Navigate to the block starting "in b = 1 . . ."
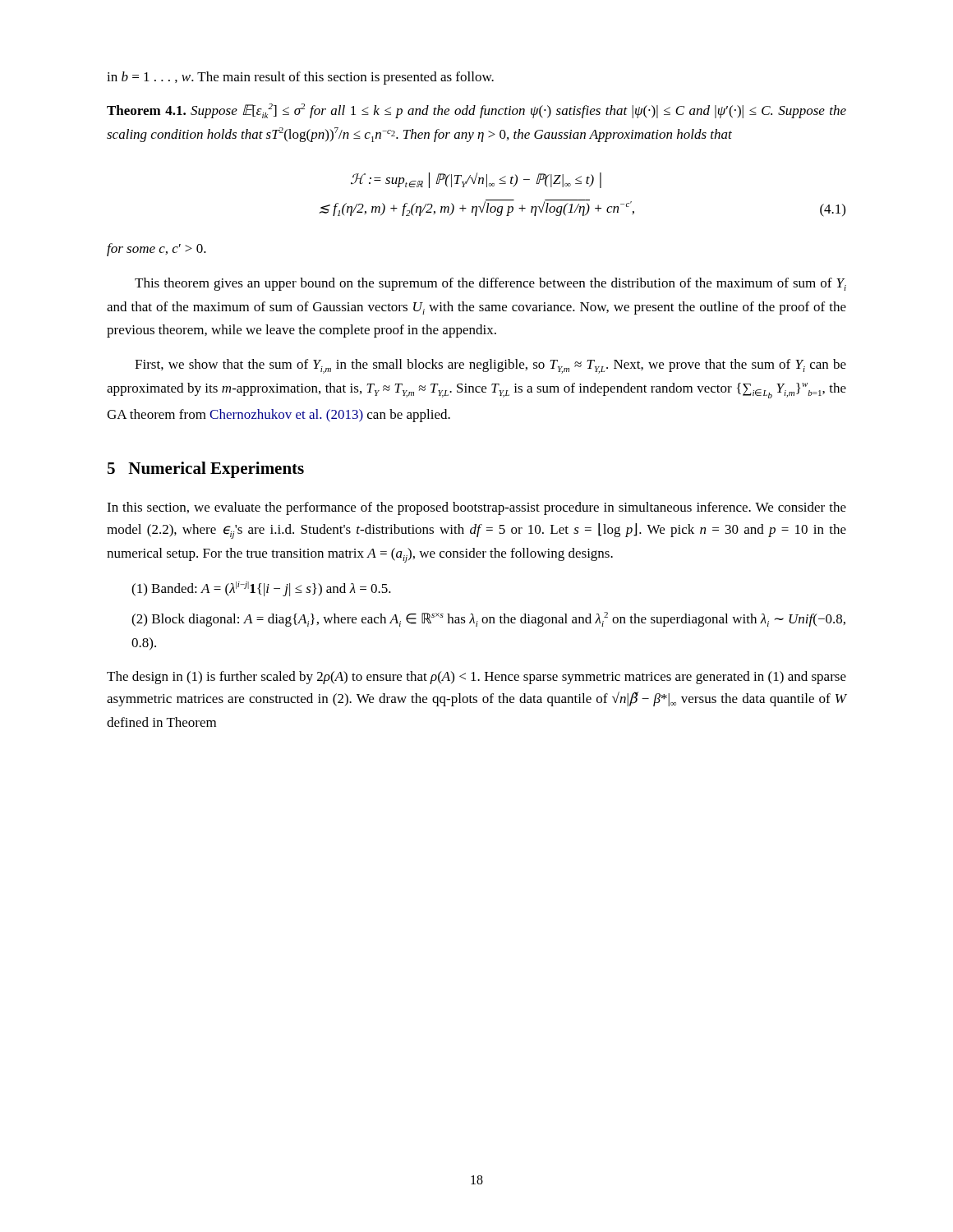Viewport: 953px width, 1232px height. point(301,77)
